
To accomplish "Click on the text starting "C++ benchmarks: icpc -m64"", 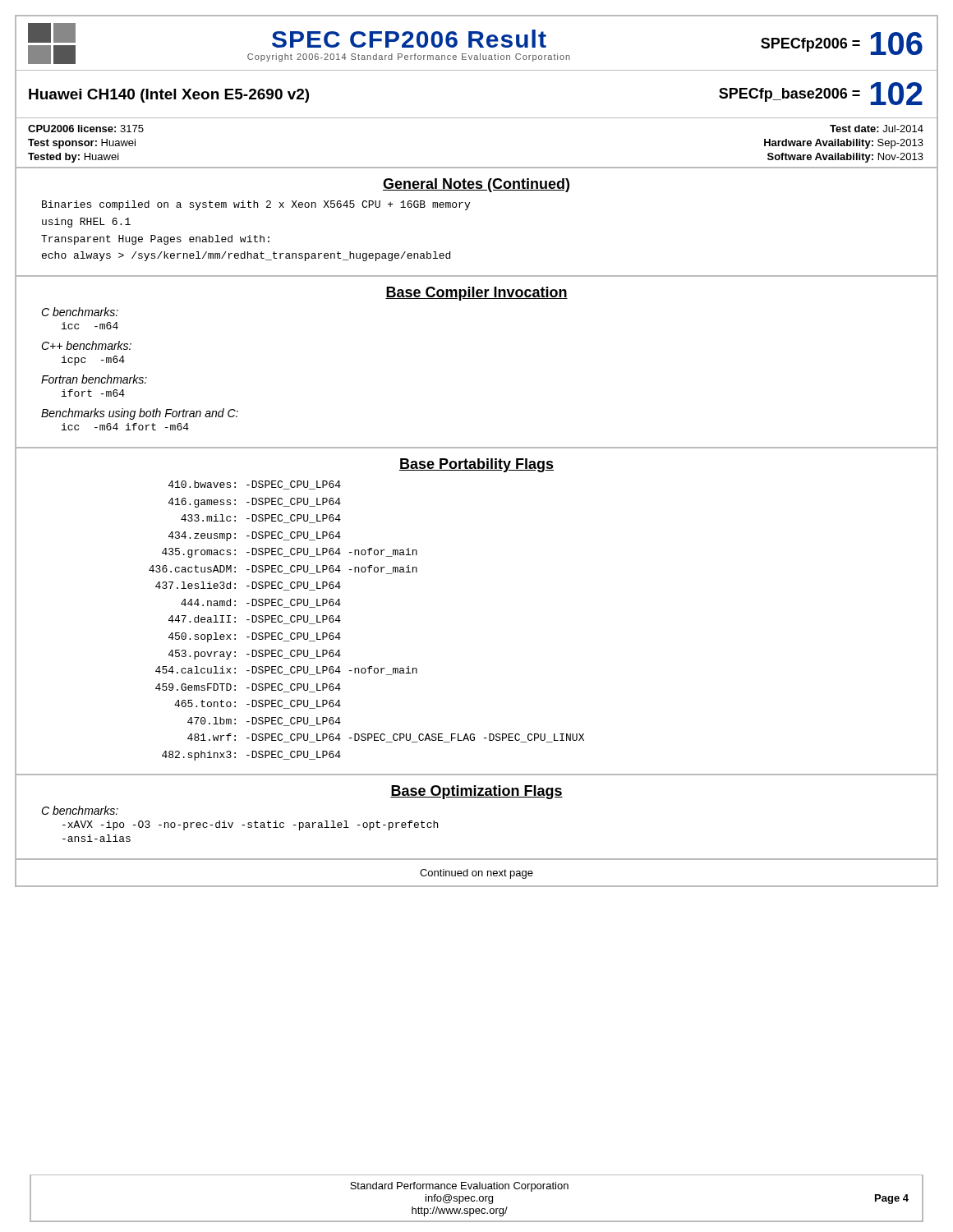I will point(86,353).
